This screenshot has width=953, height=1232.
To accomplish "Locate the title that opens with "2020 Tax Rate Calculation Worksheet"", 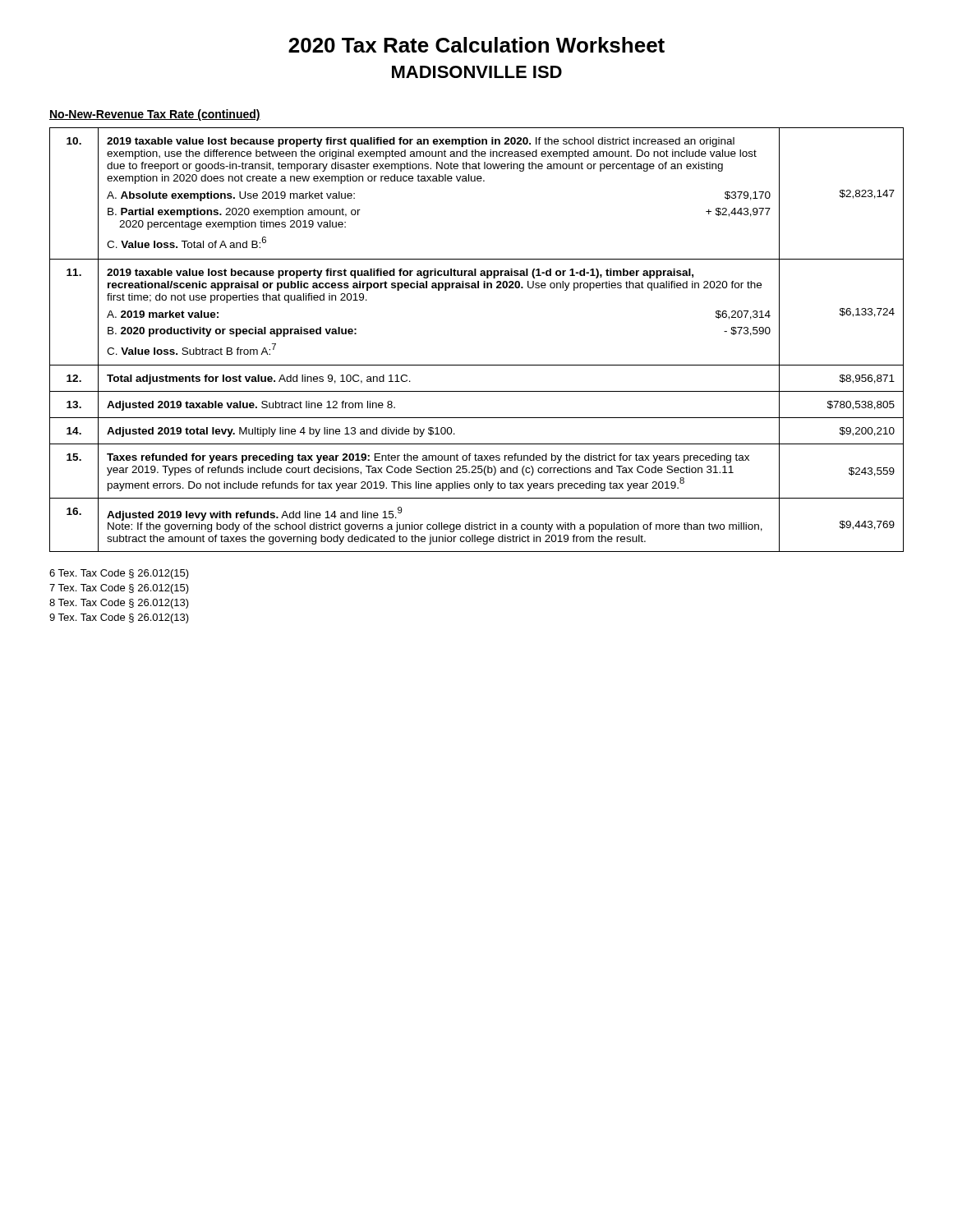I will coord(476,58).
